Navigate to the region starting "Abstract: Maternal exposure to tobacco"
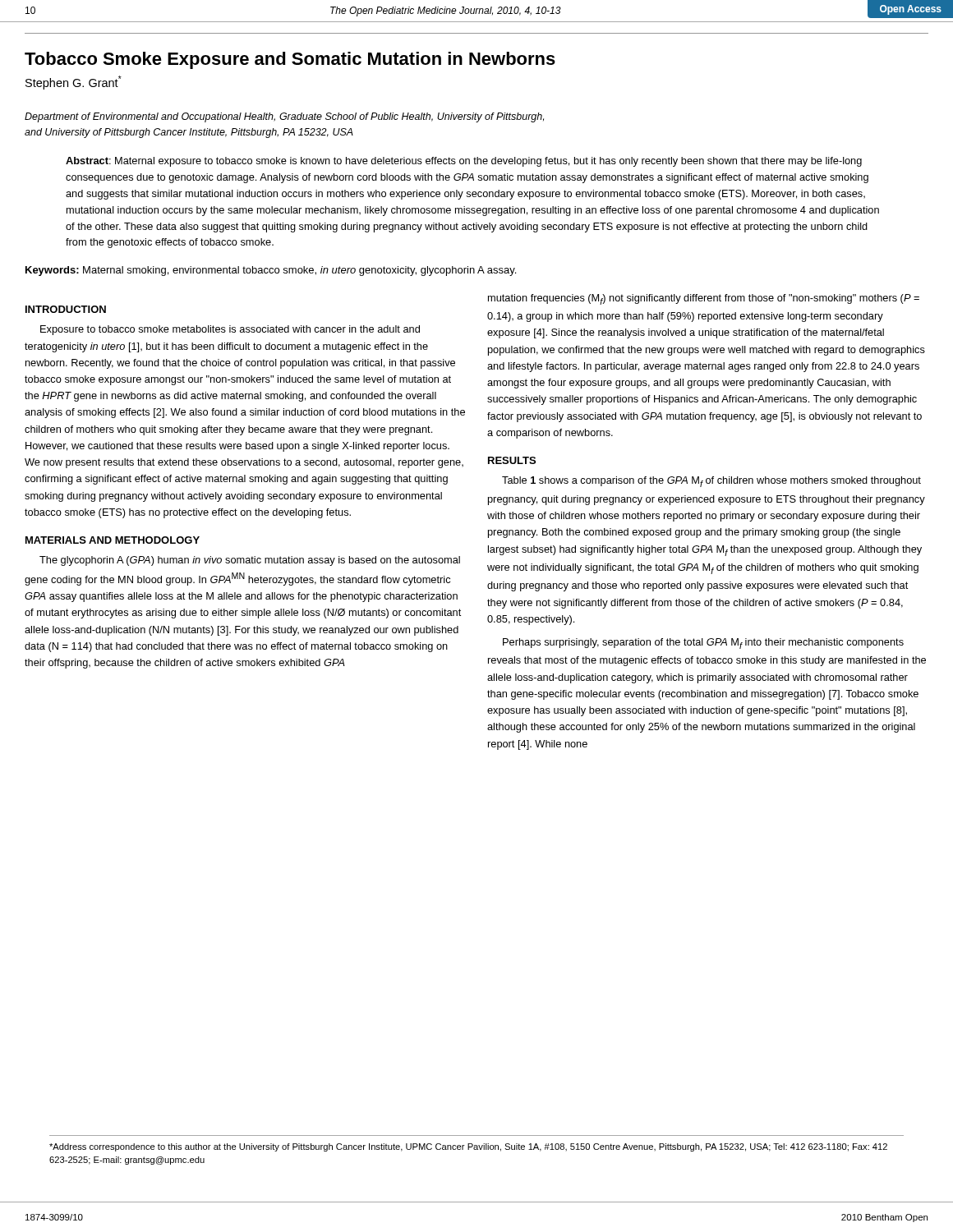 click(473, 202)
